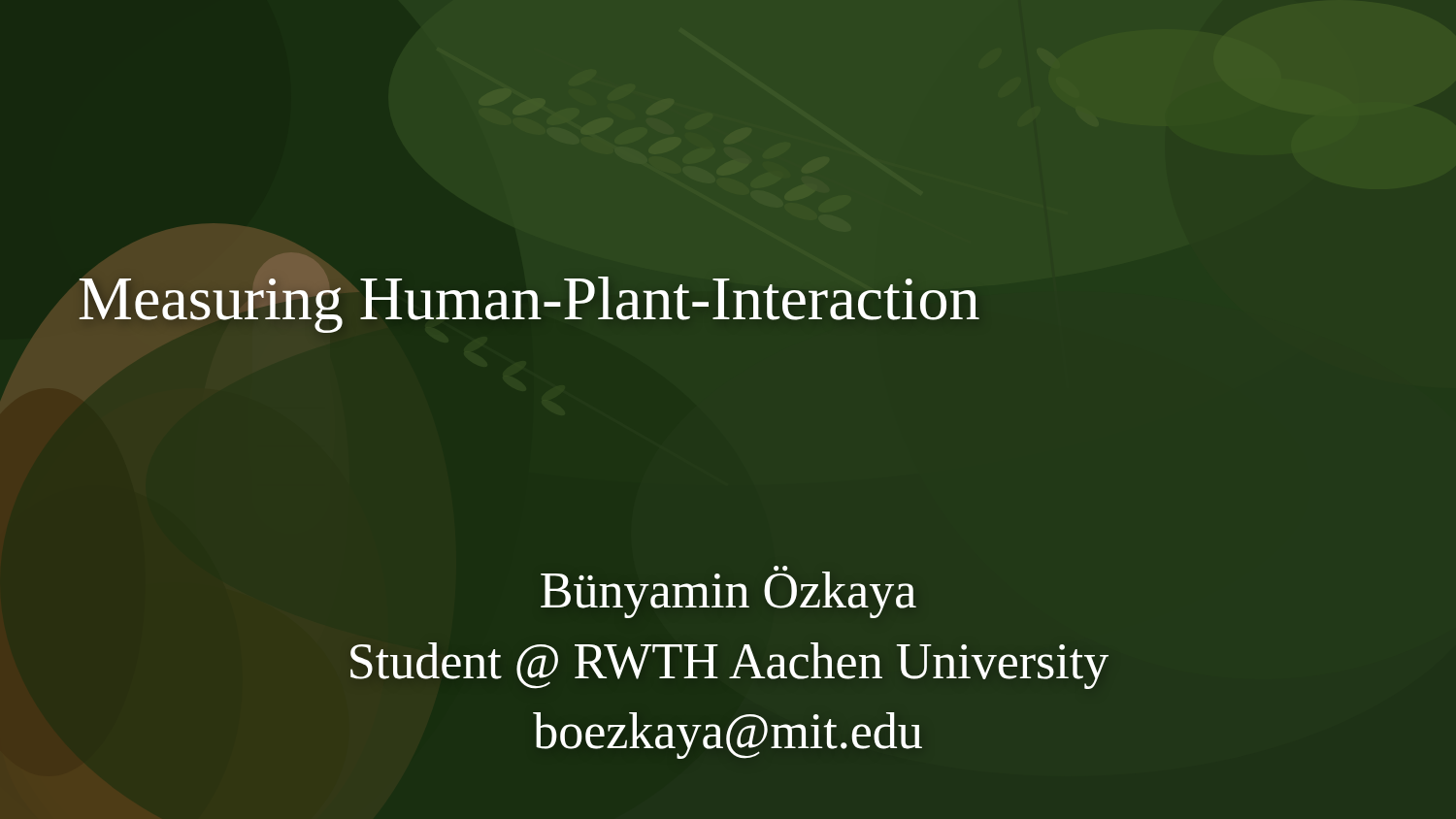Select the photo
Screen dimensions: 819x1456
728,410
